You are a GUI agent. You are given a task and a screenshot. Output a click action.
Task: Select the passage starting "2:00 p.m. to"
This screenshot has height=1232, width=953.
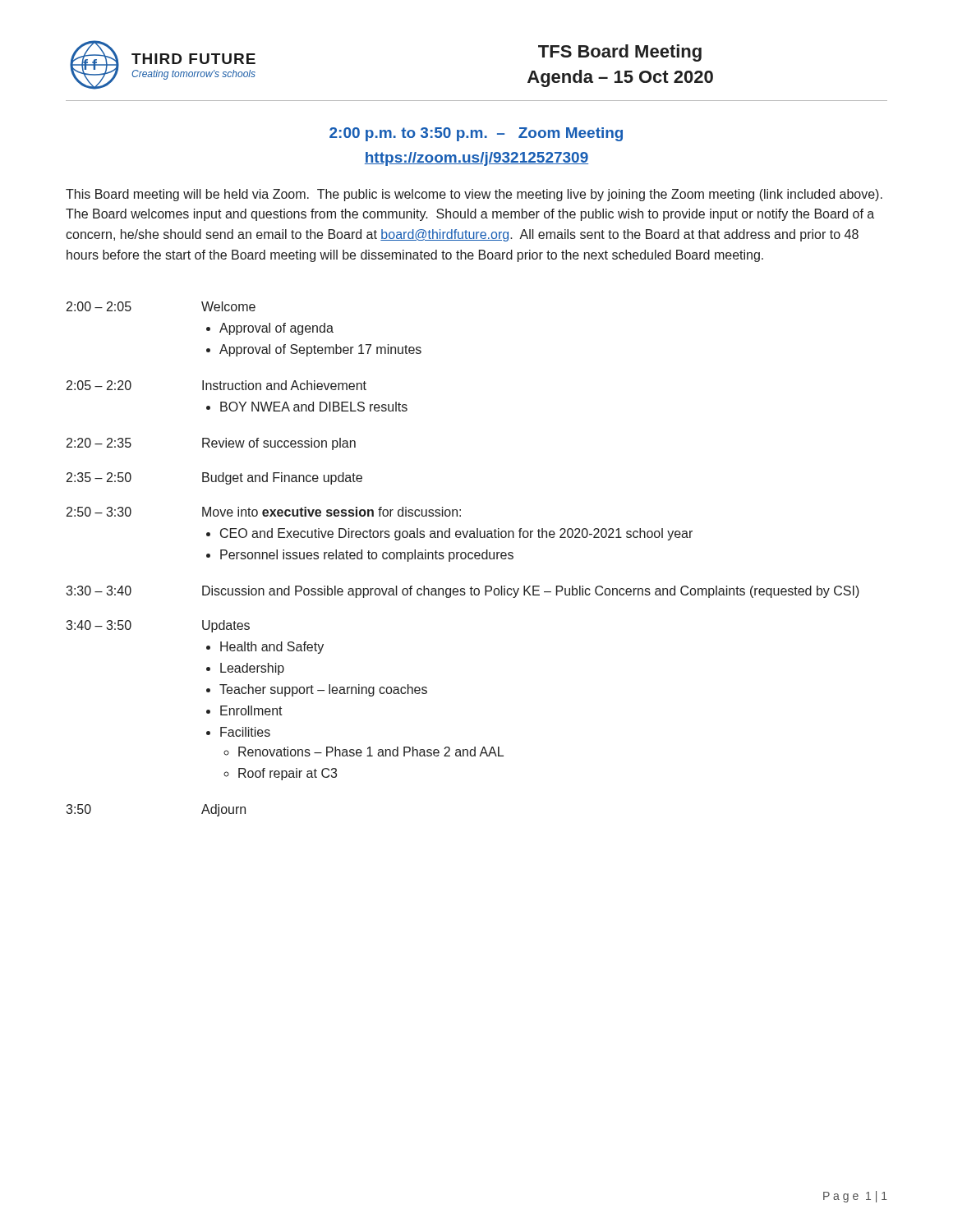[x=476, y=132]
